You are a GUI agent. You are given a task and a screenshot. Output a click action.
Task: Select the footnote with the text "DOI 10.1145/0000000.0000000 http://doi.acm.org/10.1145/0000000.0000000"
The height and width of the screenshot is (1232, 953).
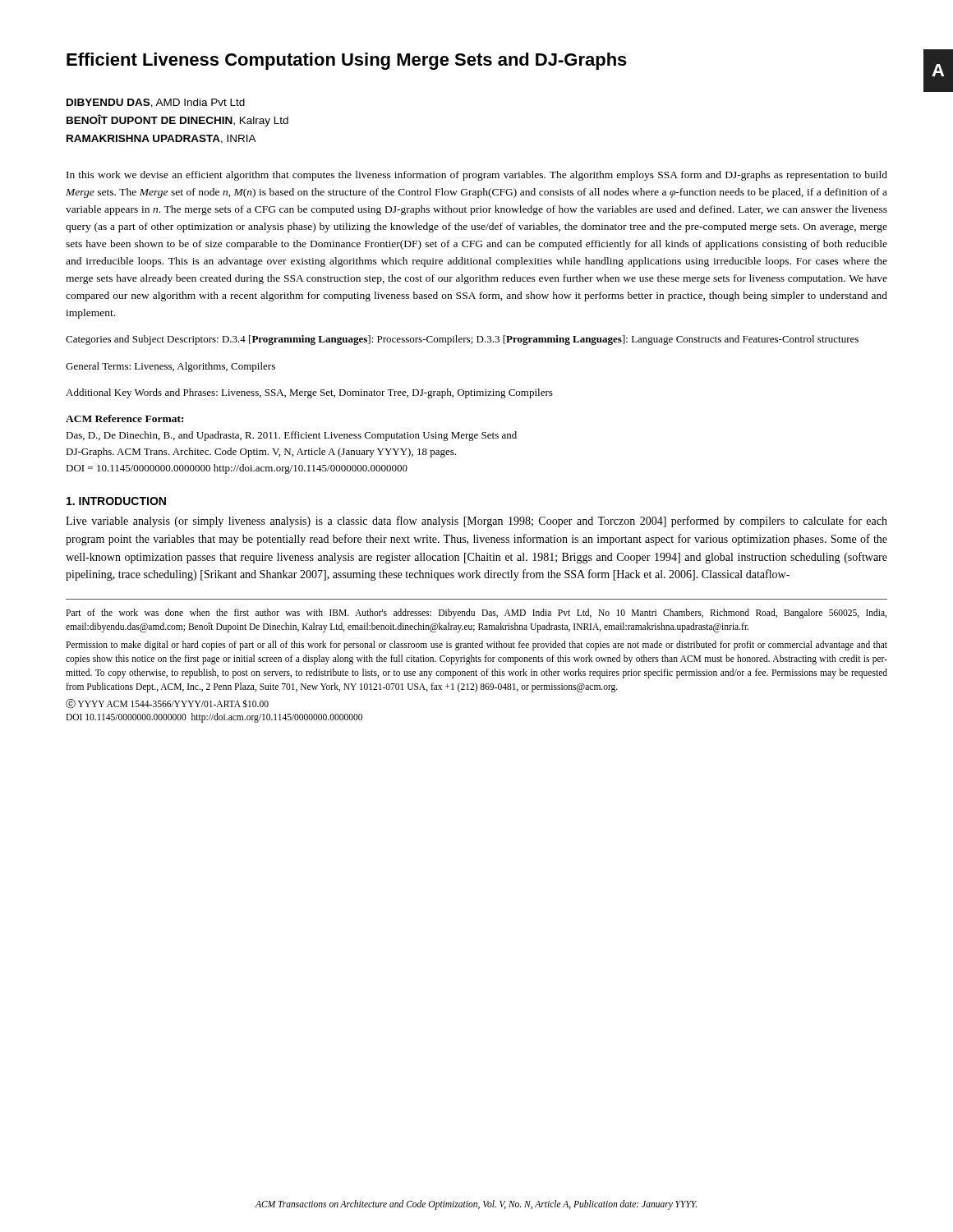point(214,717)
